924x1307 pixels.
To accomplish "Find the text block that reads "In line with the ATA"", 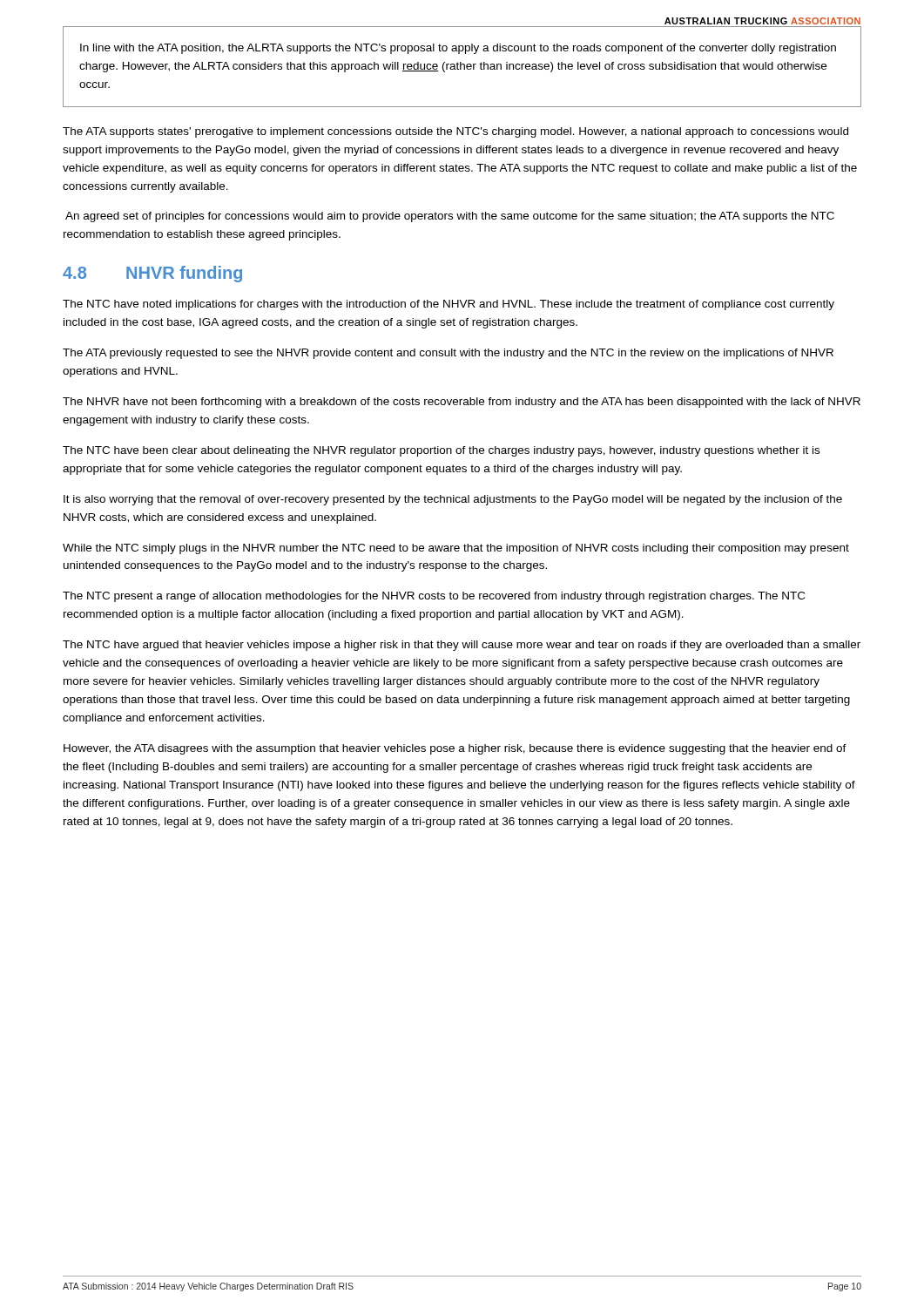I will (x=458, y=66).
